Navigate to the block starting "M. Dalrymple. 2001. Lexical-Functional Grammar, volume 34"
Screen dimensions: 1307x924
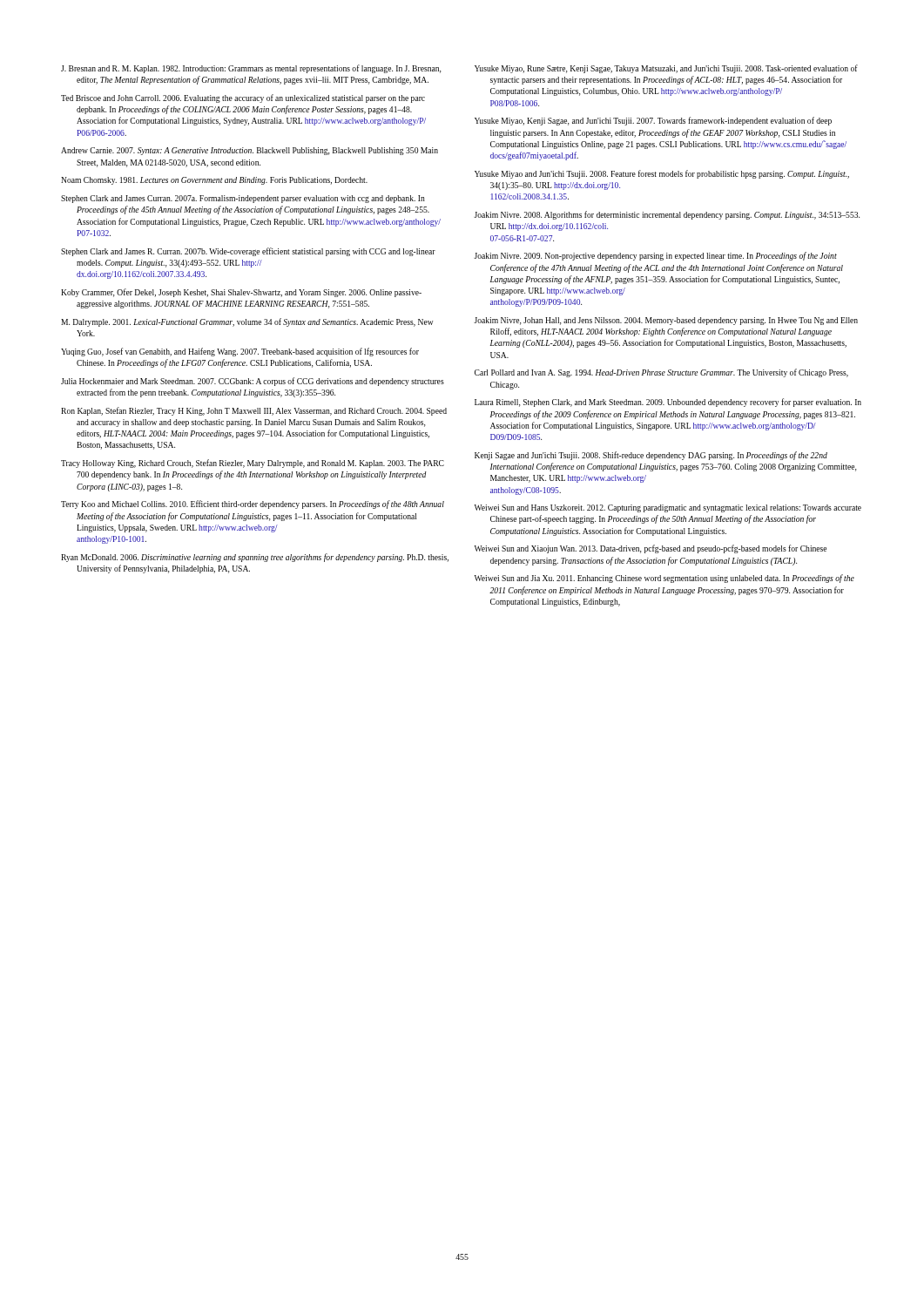(247, 327)
